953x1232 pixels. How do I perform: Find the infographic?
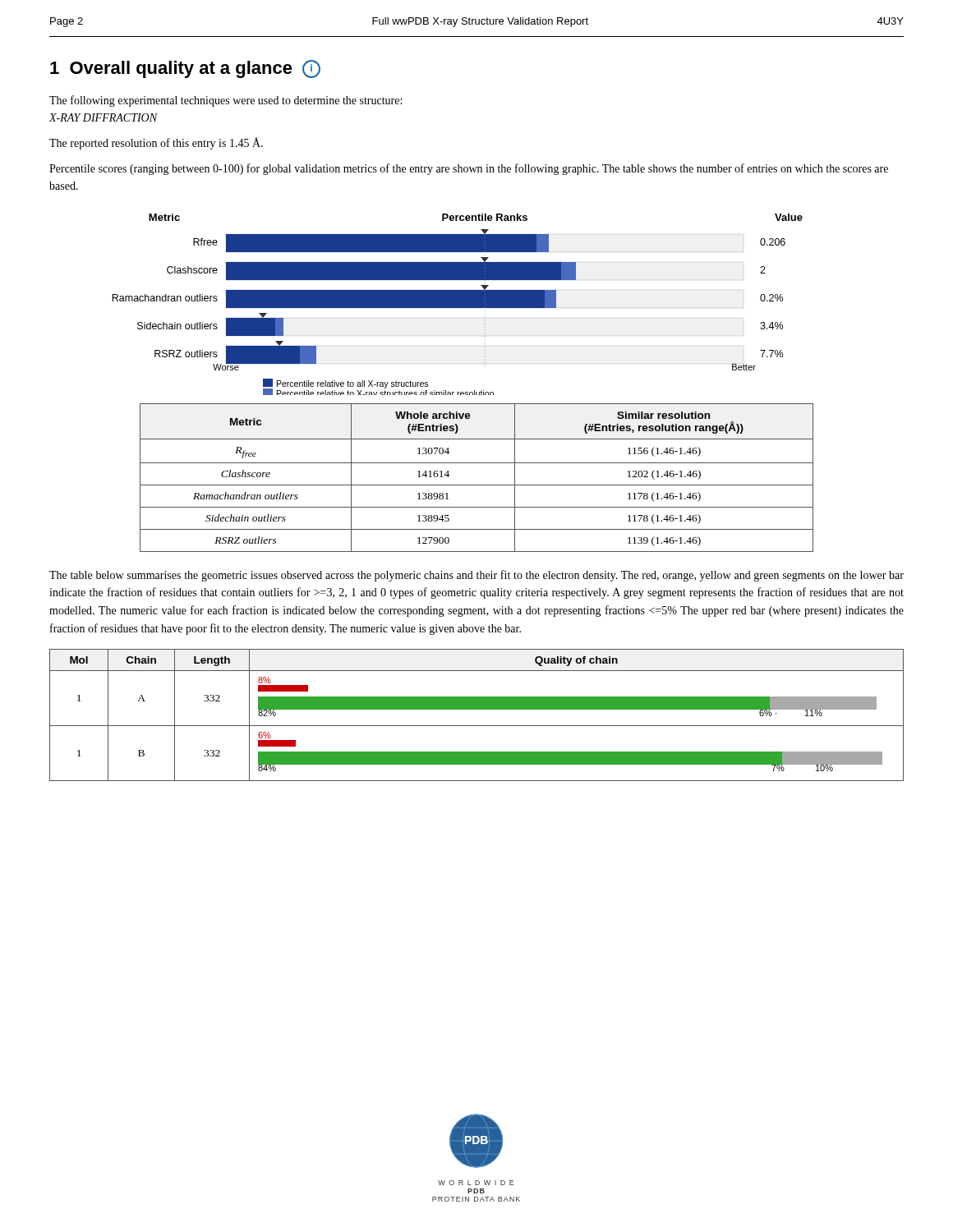pyautogui.click(x=476, y=301)
